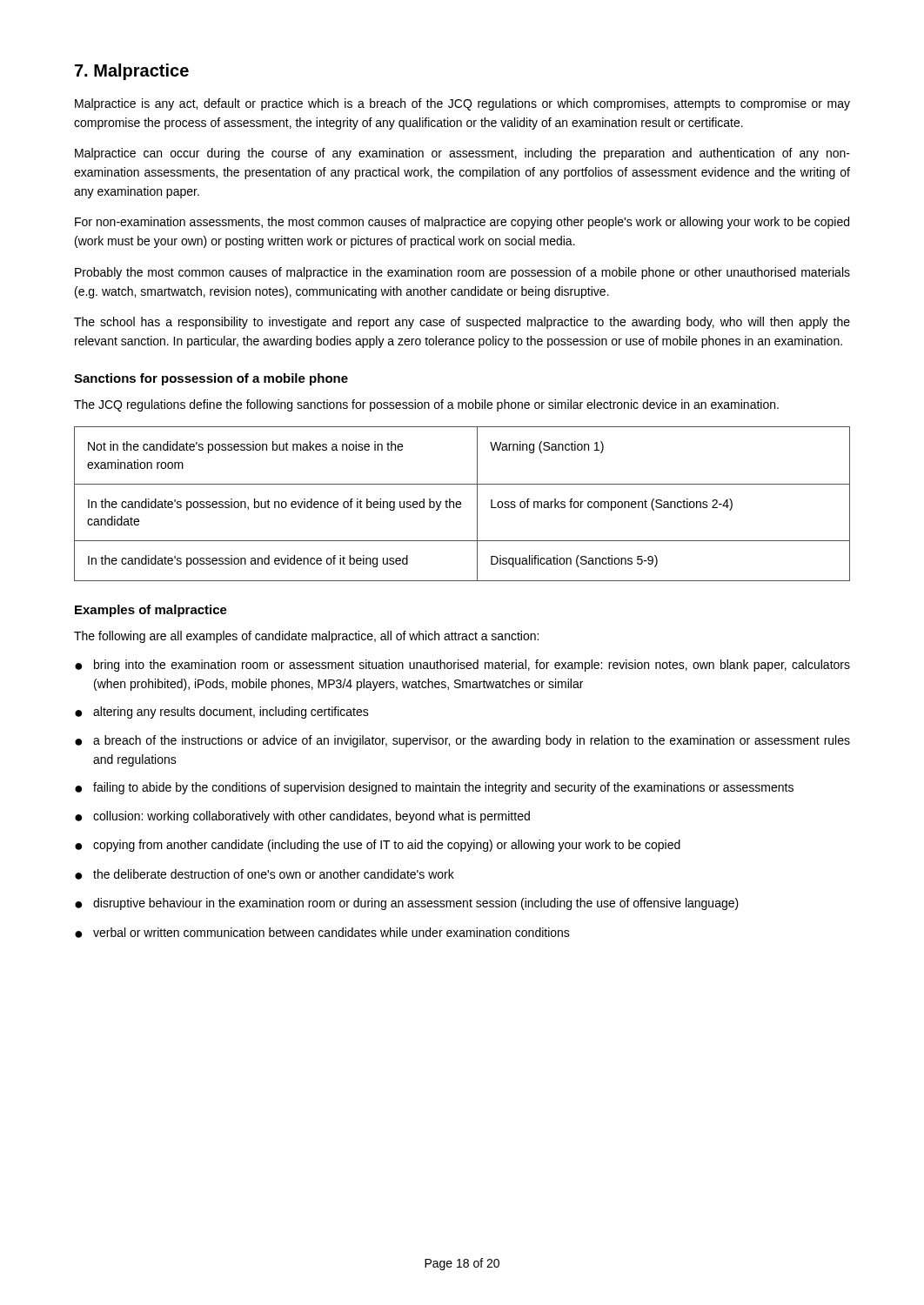Locate the text block that says "Probably the most common causes of malpractice in"
The width and height of the screenshot is (924, 1305).
tap(462, 282)
